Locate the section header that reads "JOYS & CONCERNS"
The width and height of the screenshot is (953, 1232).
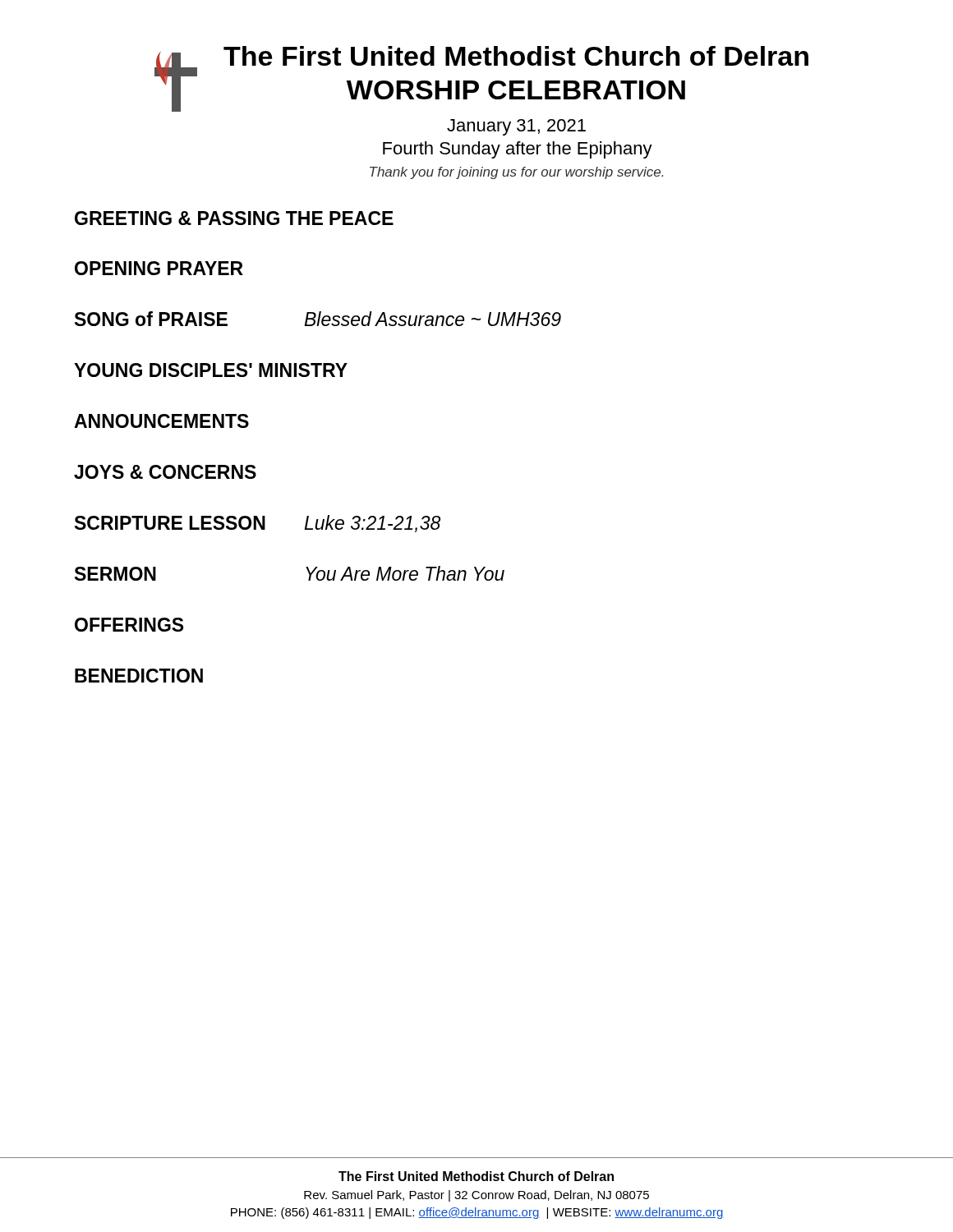pos(165,472)
